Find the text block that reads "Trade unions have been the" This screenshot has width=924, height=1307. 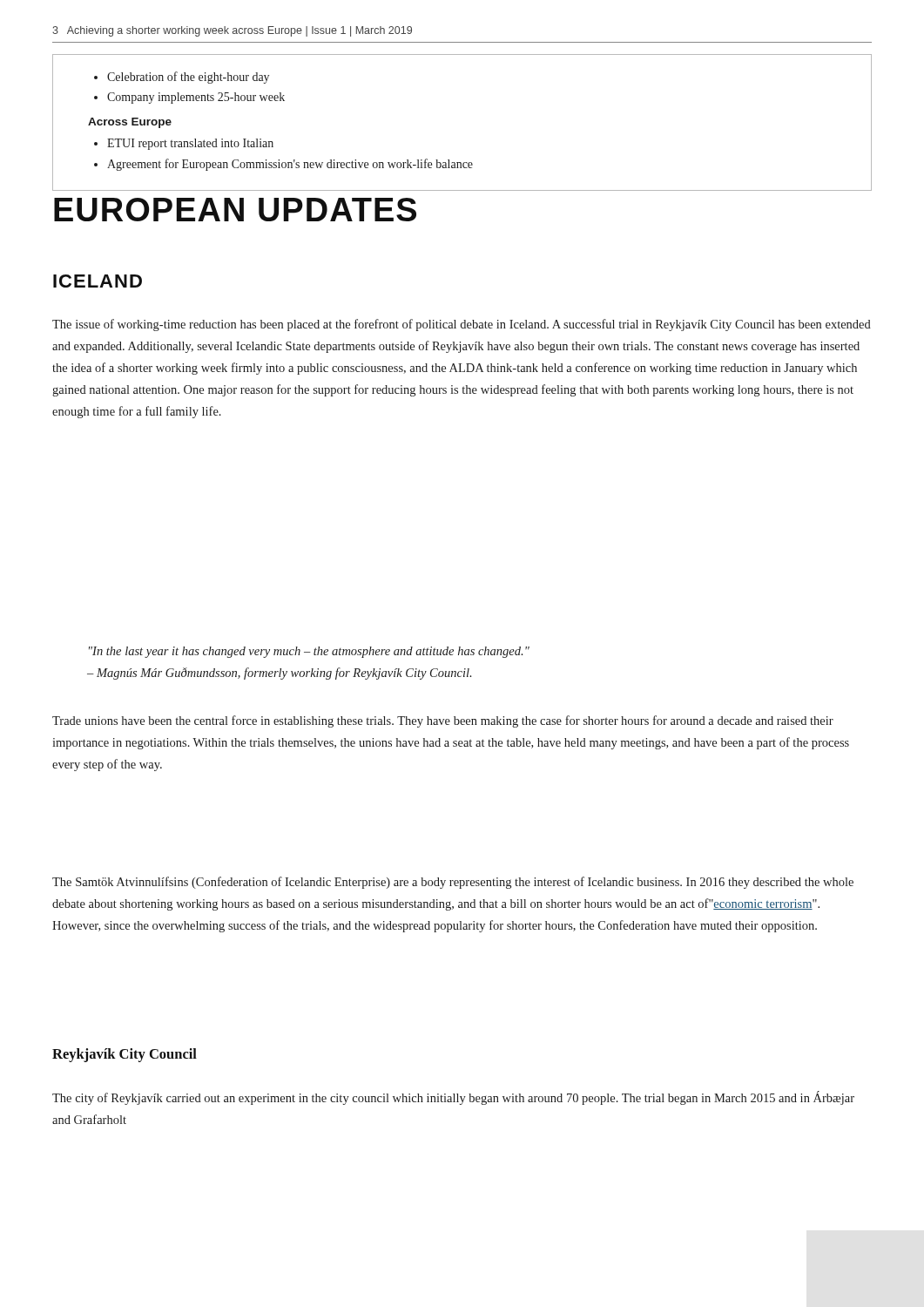(451, 742)
